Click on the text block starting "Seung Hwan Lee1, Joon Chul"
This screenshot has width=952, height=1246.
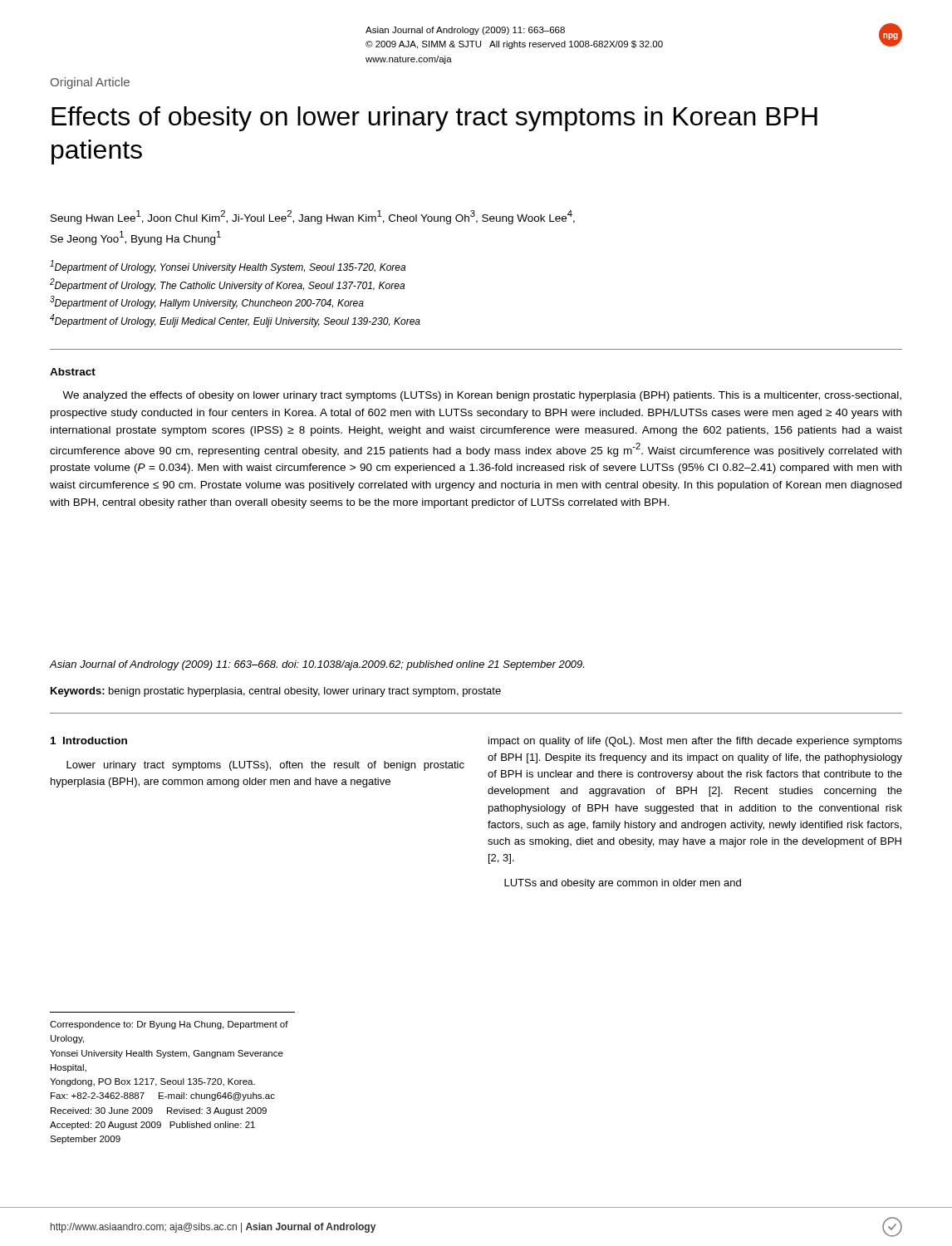pos(313,227)
